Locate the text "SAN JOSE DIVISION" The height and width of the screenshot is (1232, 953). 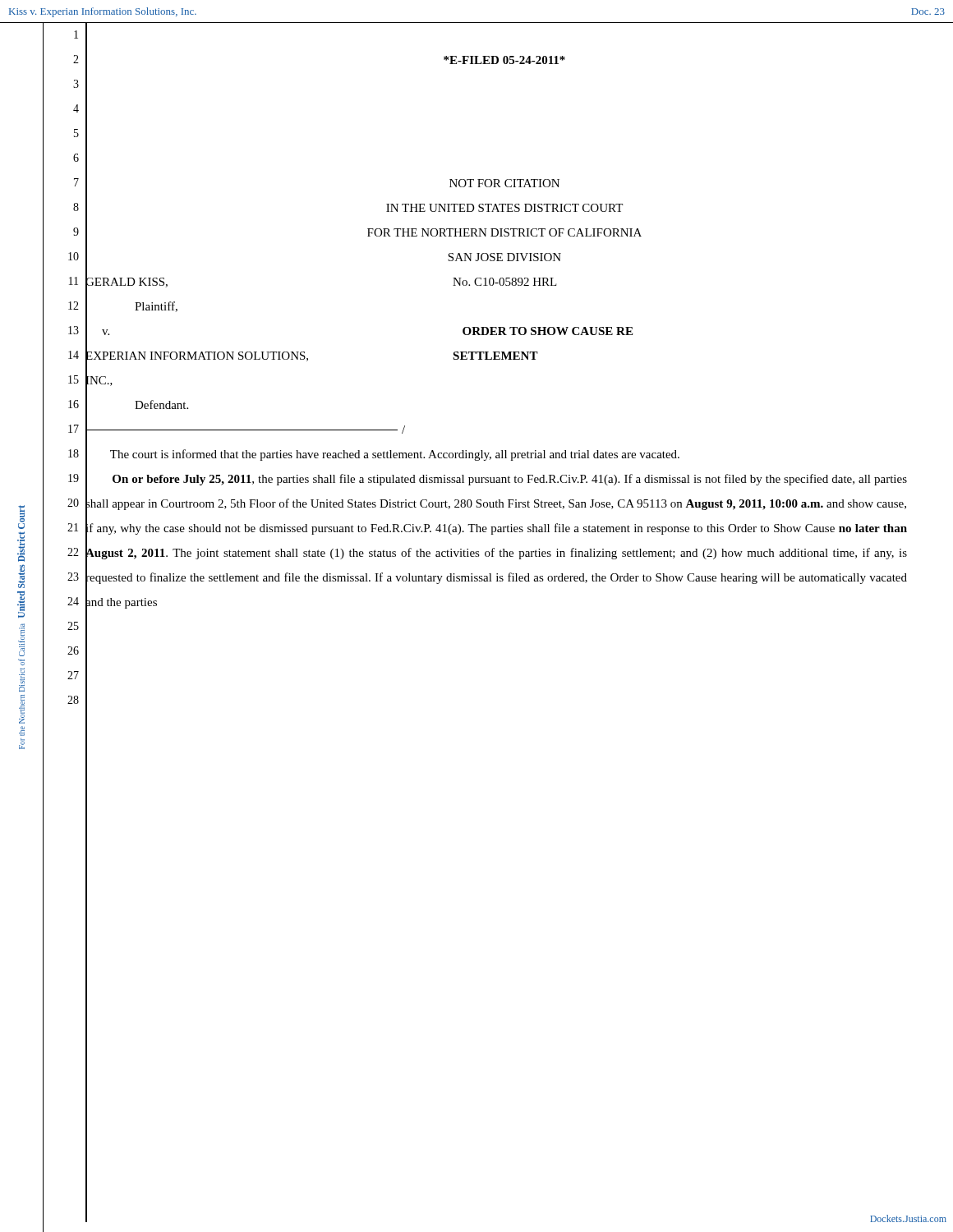point(504,257)
